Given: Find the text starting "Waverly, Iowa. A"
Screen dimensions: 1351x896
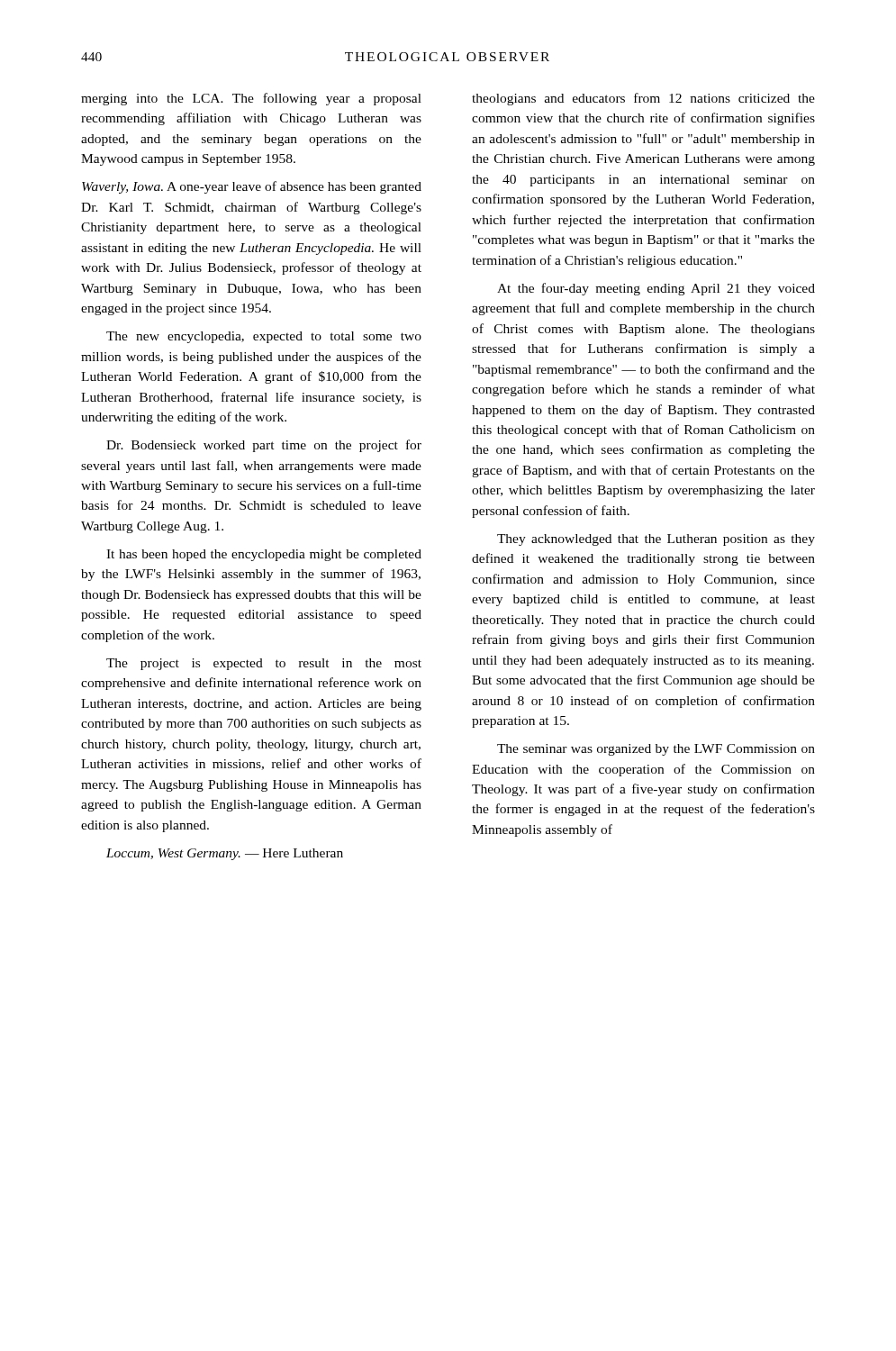Looking at the screenshot, I should point(251,248).
